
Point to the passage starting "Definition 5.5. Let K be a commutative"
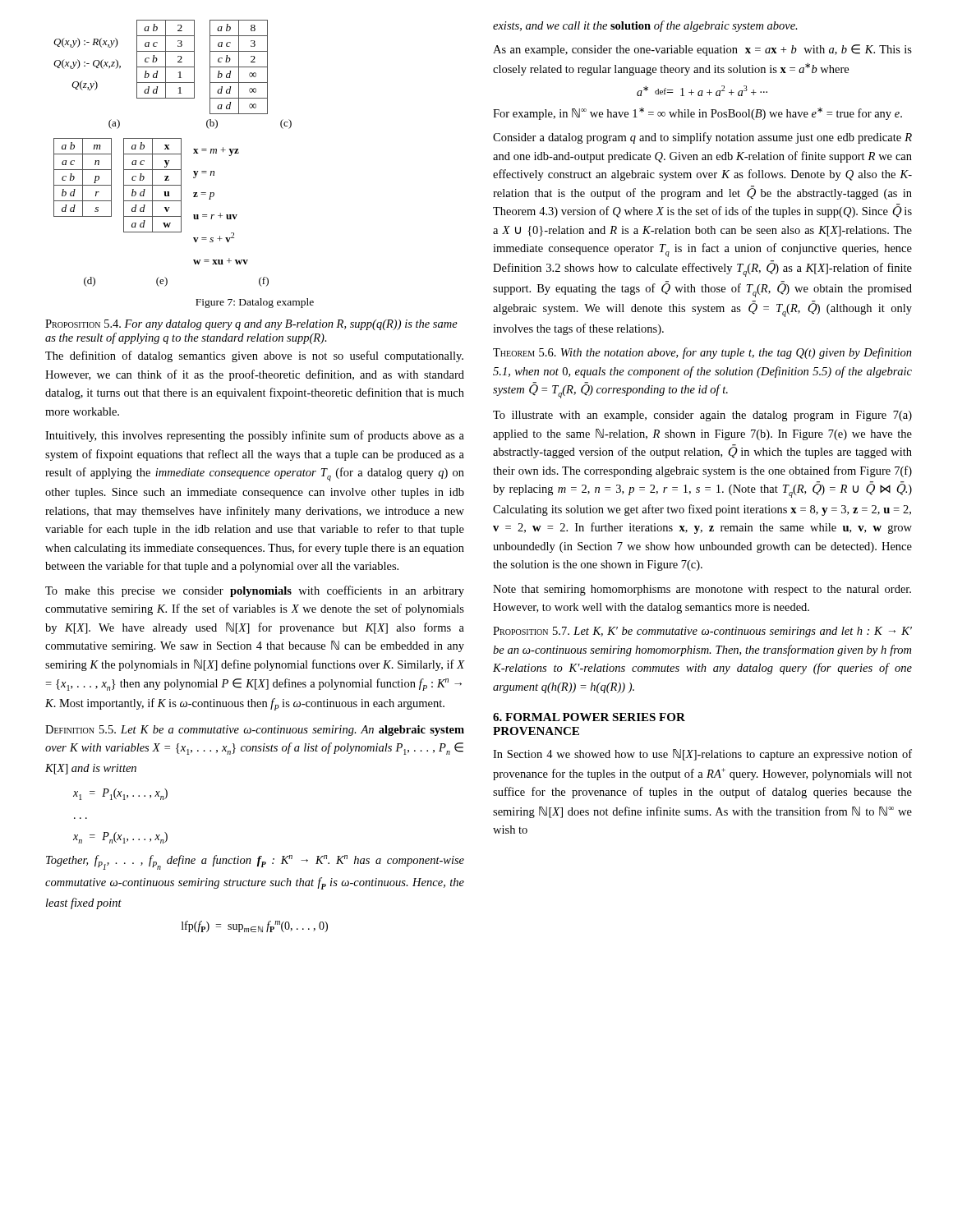coord(255,748)
